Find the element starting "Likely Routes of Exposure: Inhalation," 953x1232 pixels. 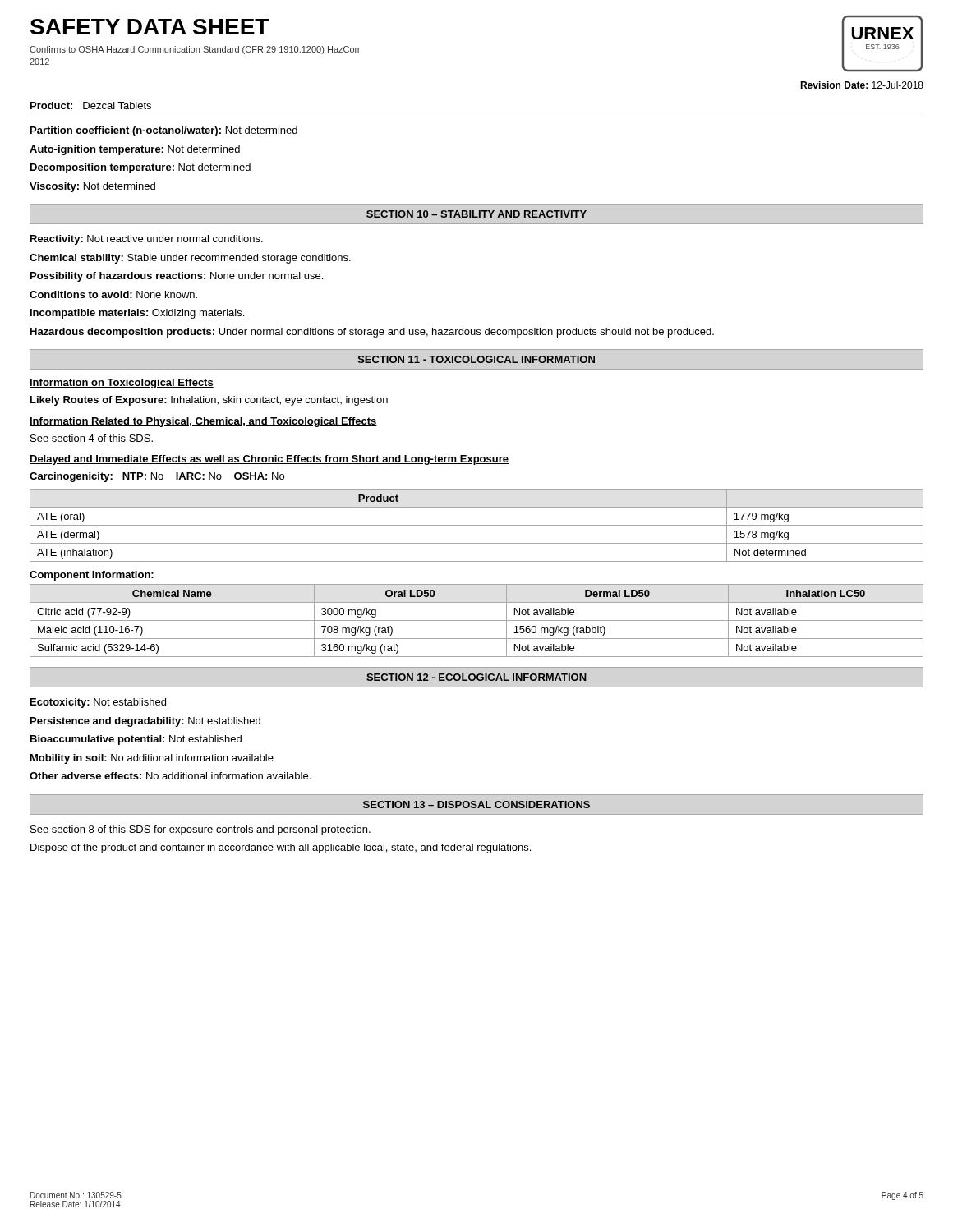(x=209, y=400)
